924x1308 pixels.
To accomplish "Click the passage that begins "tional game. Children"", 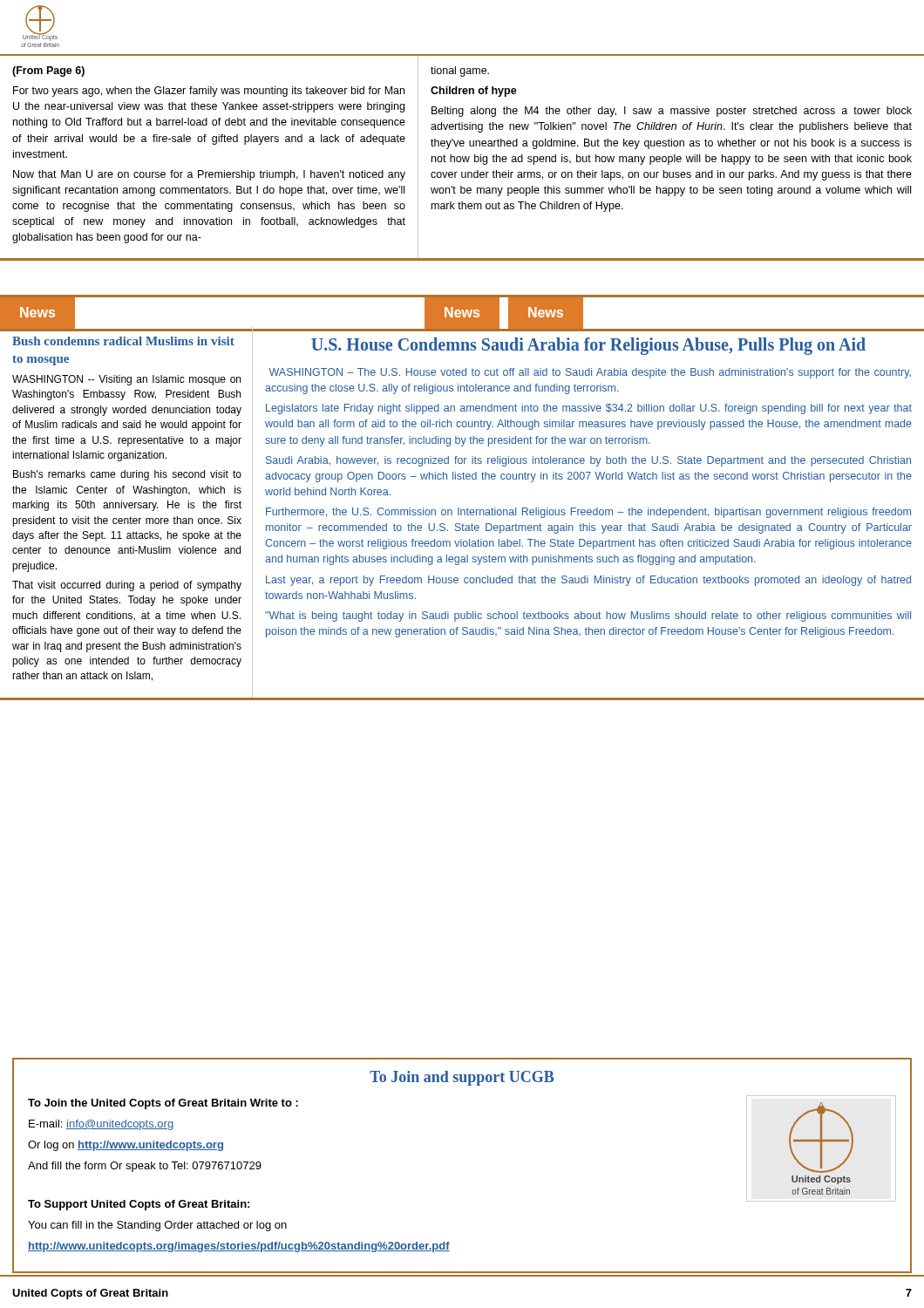I will click(671, 138).
